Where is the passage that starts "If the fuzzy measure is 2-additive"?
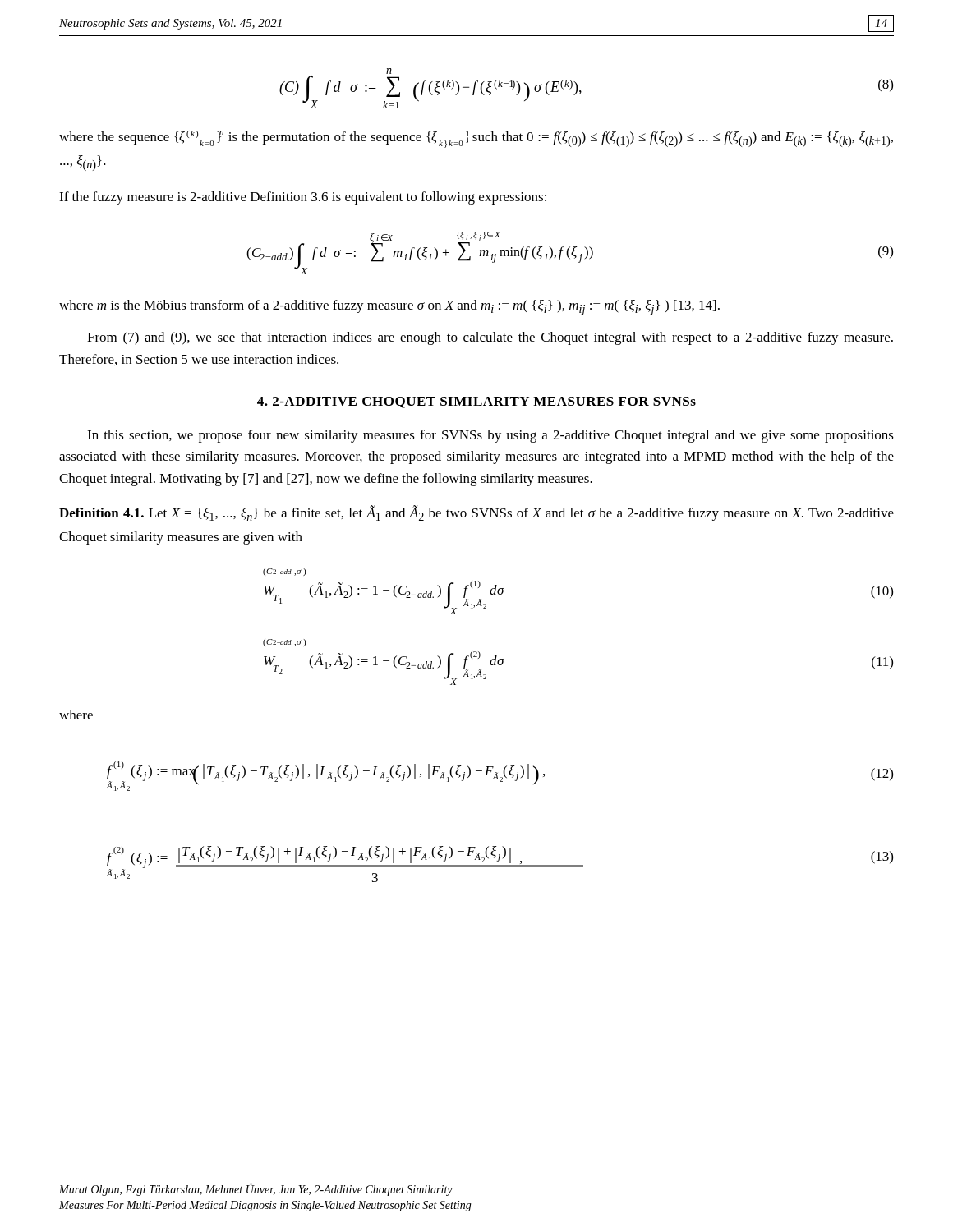 click(476, 197)
